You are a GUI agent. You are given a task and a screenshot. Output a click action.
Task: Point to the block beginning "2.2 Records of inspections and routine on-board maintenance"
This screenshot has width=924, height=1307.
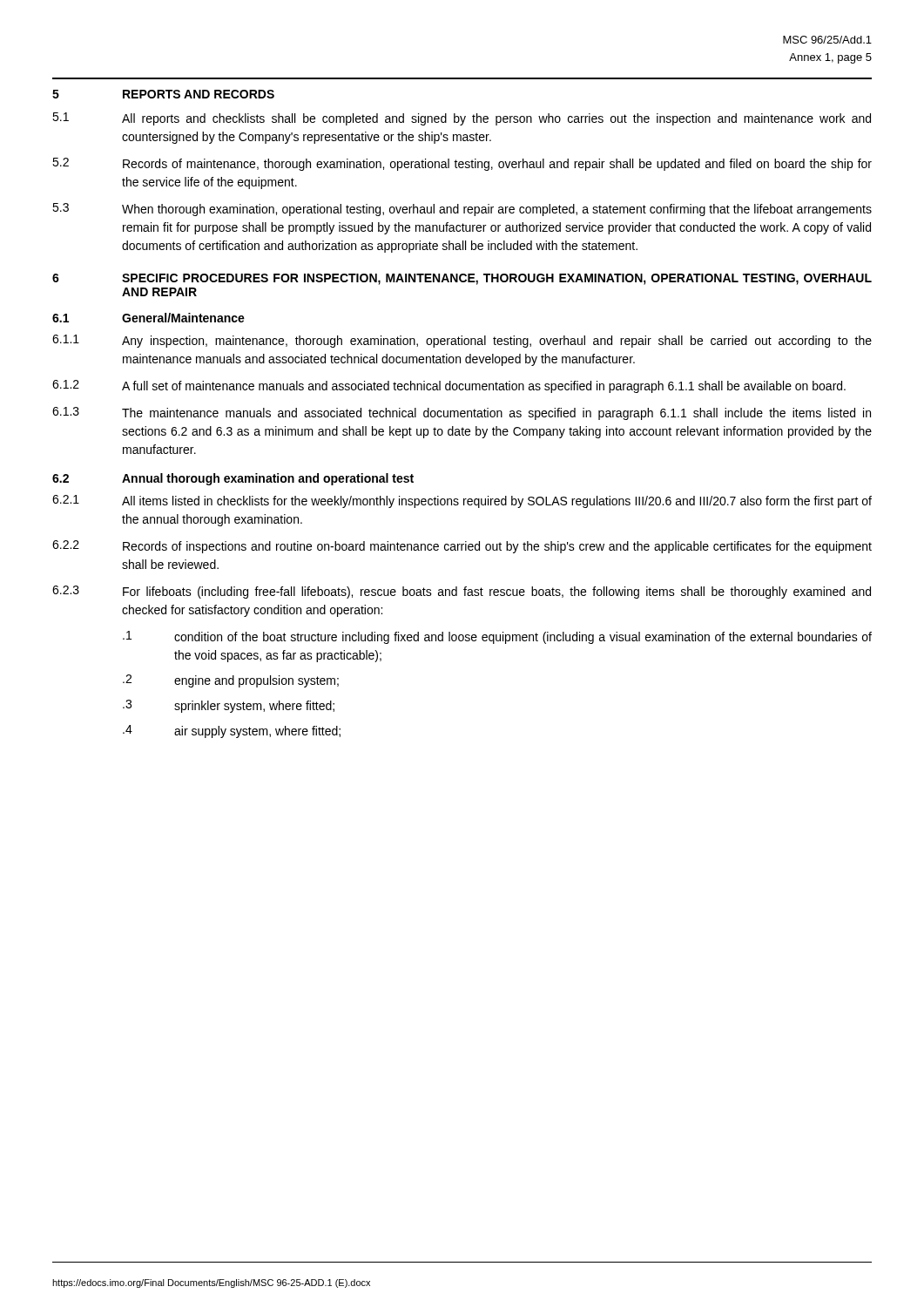pos(462,556)
